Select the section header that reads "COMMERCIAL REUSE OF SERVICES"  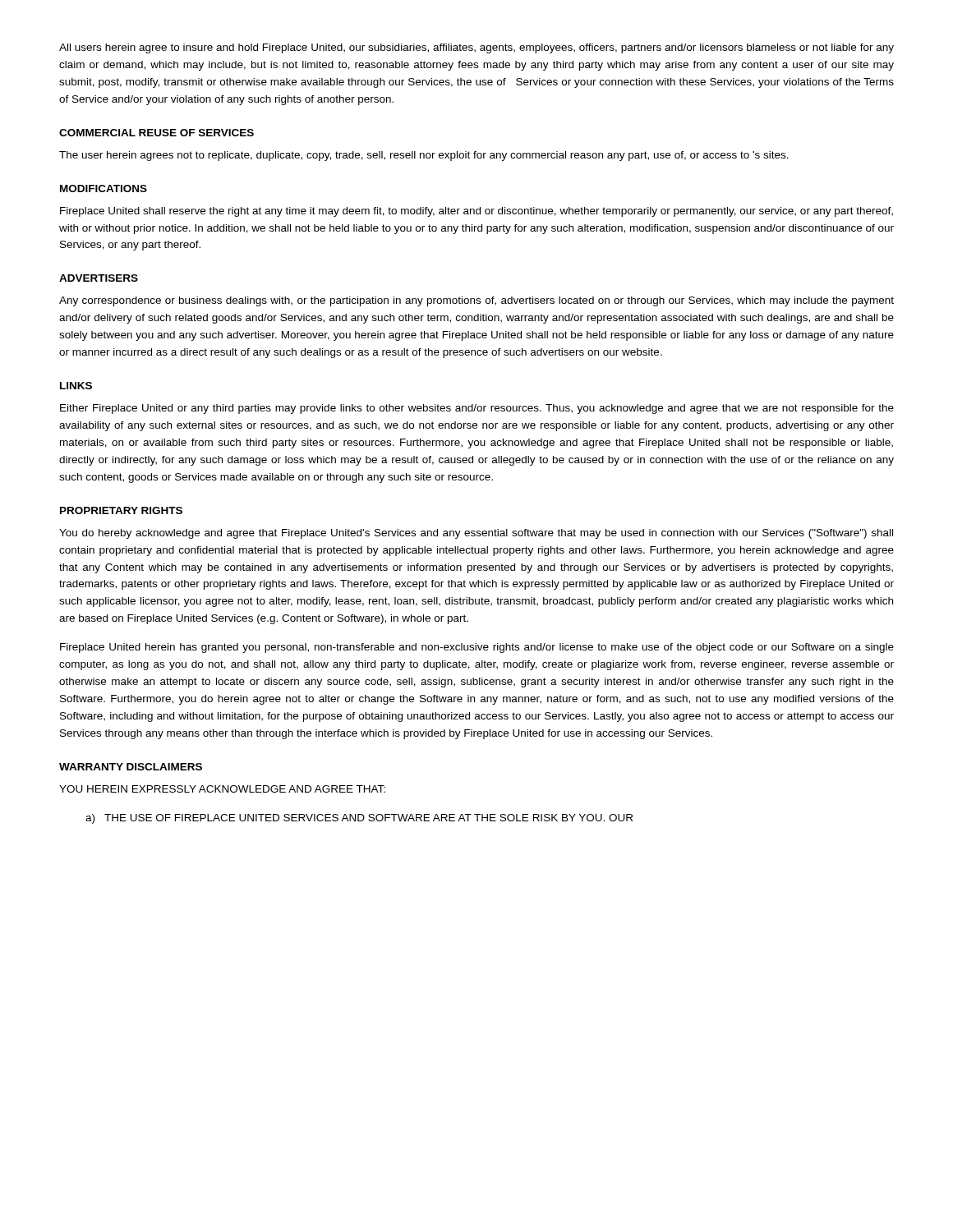point(157,132)
